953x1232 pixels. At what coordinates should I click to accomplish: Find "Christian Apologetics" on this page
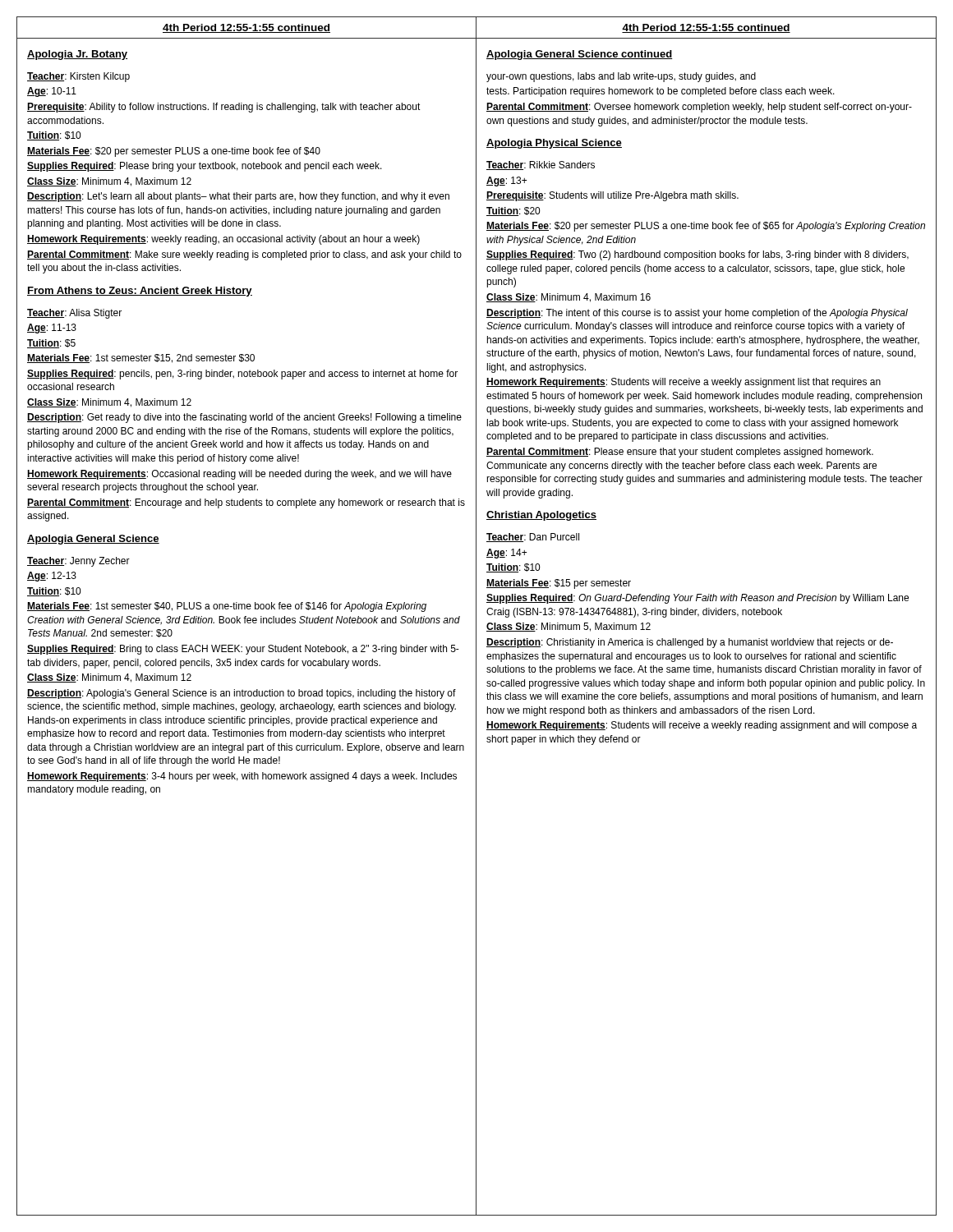(x=541, y=516)
